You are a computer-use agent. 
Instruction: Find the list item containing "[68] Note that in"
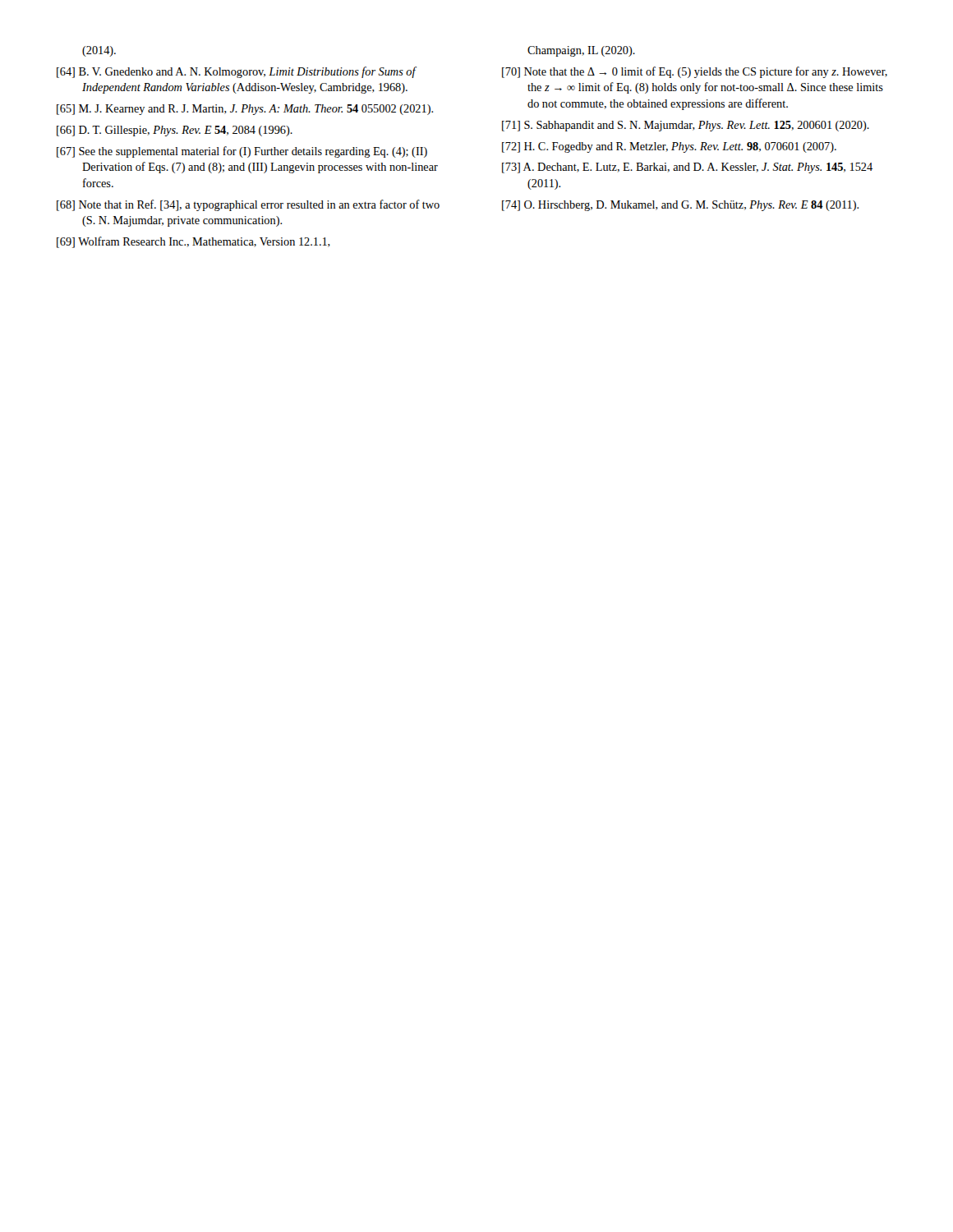pos(248,212)
